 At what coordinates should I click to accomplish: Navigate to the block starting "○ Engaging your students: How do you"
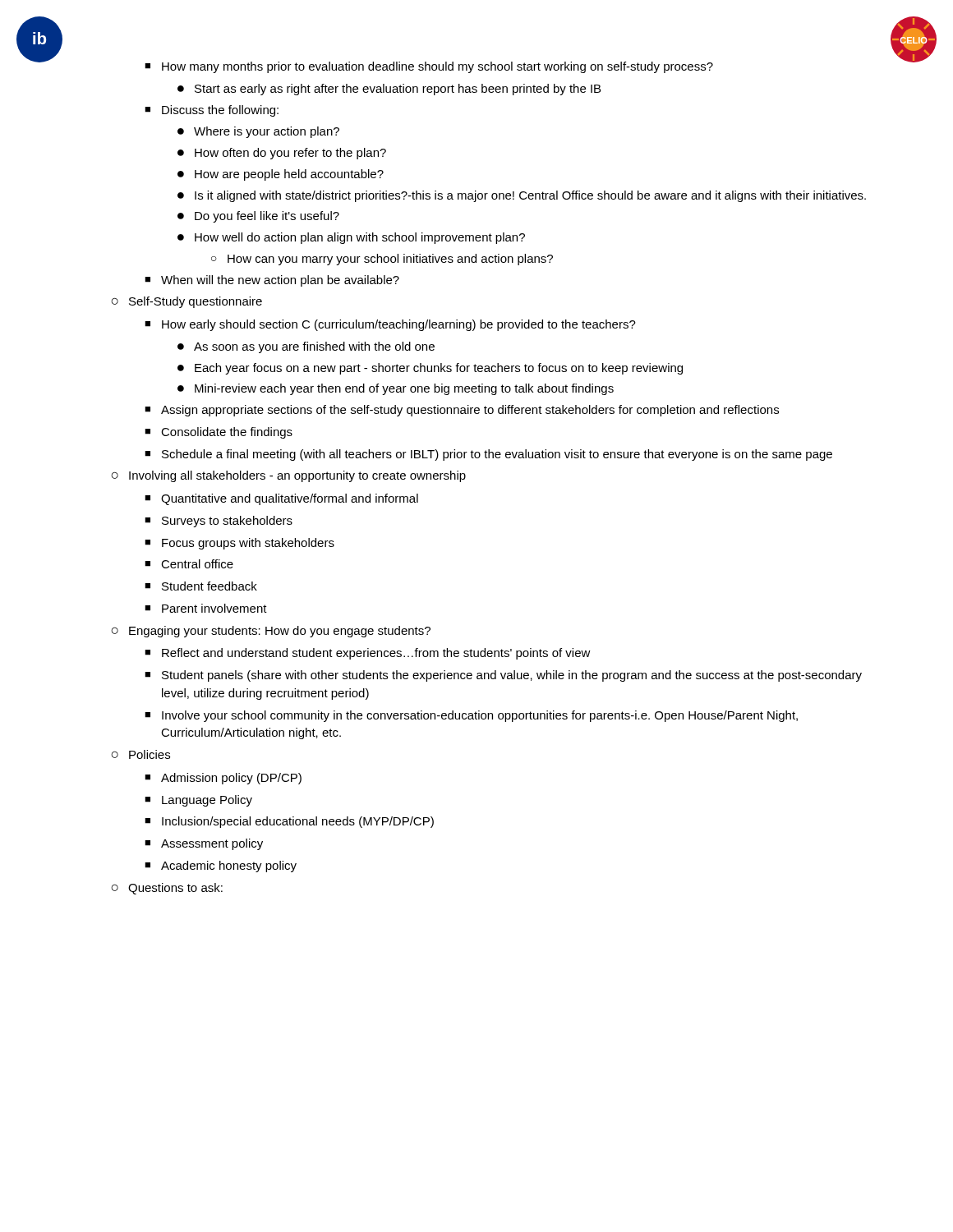pyautogui.click(x=497, y=681)
